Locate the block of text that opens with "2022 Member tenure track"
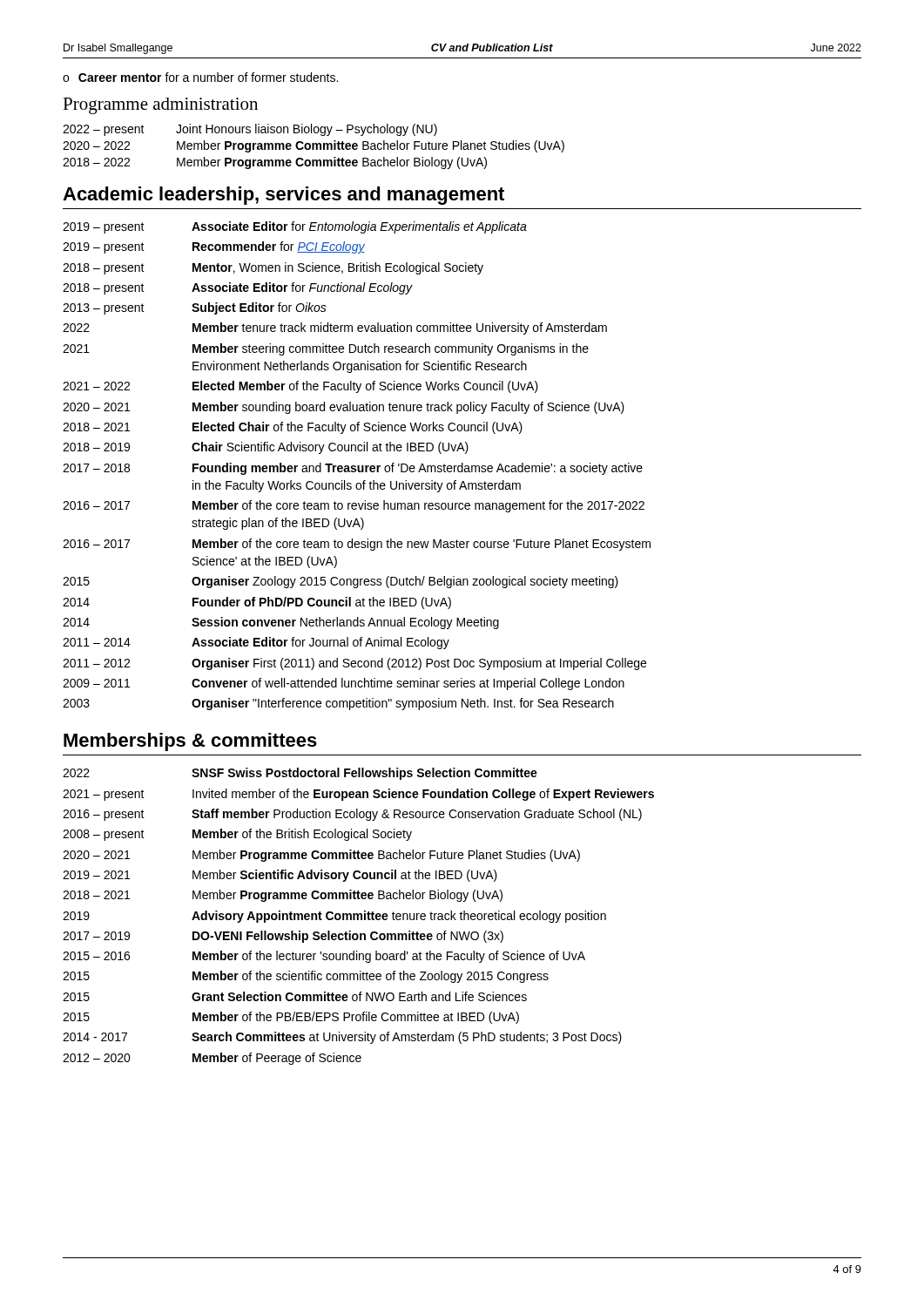 (x=462, y=328)
